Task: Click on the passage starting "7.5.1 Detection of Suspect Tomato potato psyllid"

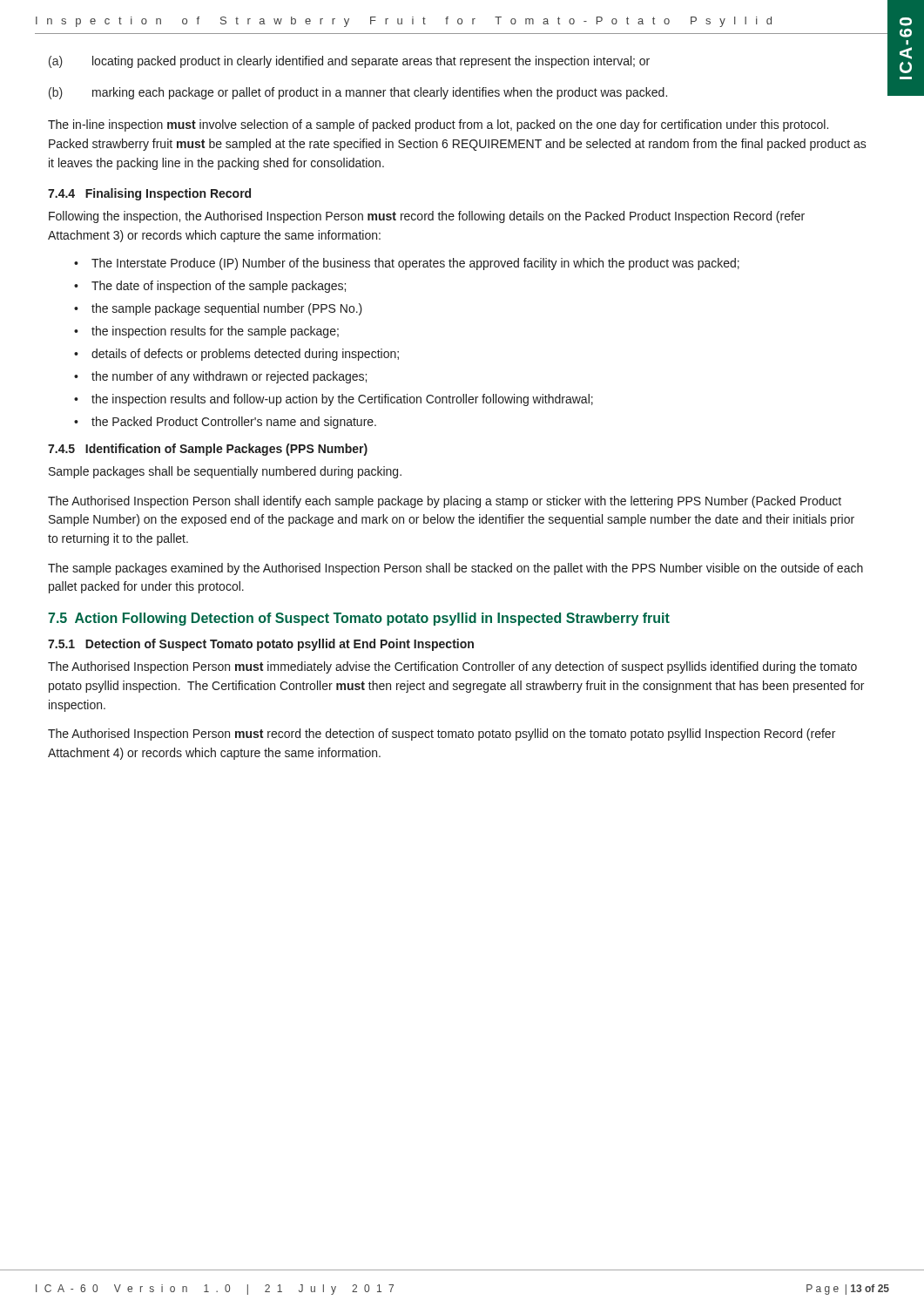Action: [x=261, y=644]
